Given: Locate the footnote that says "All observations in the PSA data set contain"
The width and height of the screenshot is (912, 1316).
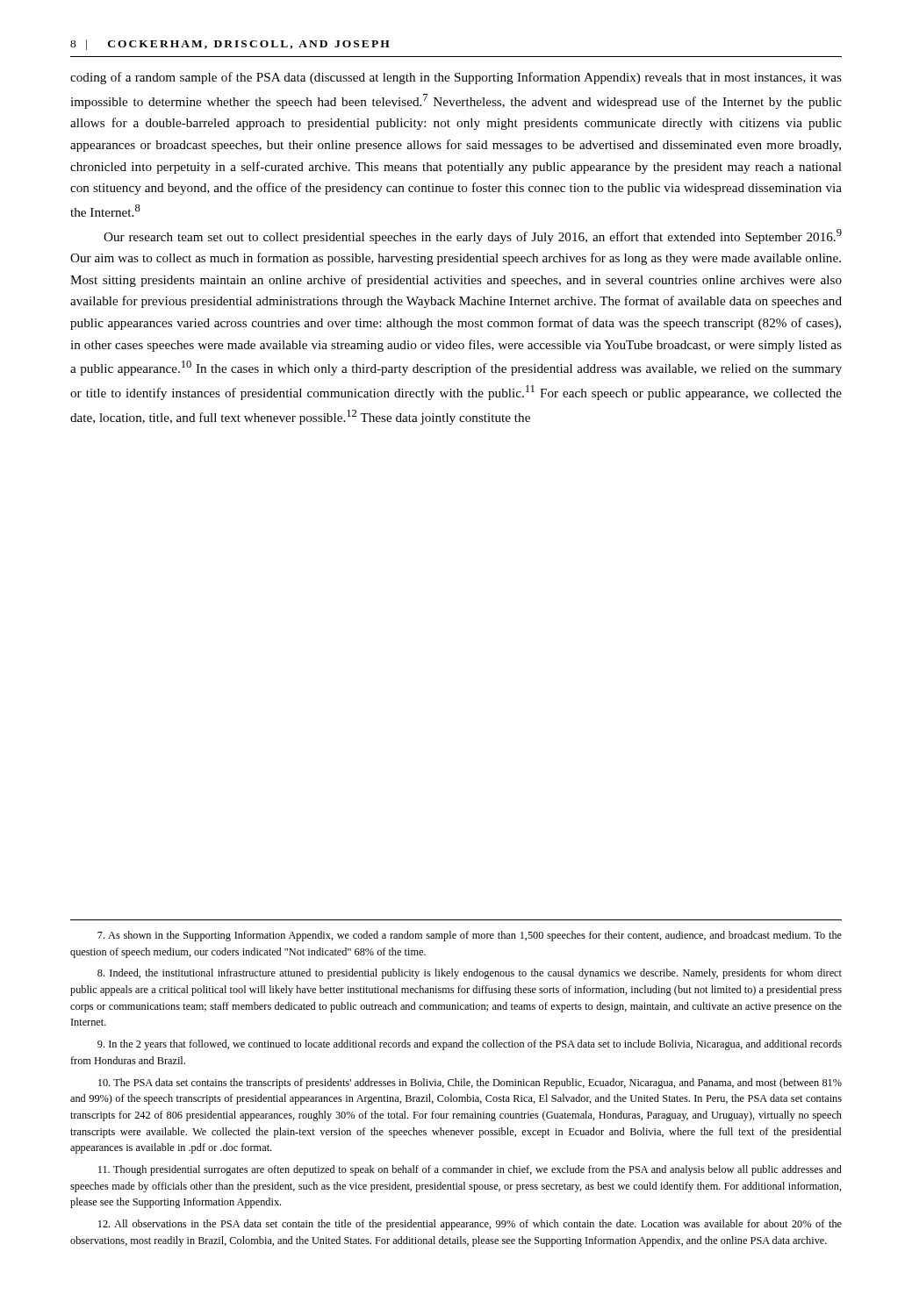Looking at the screenshot, I should click(456, 1232).
